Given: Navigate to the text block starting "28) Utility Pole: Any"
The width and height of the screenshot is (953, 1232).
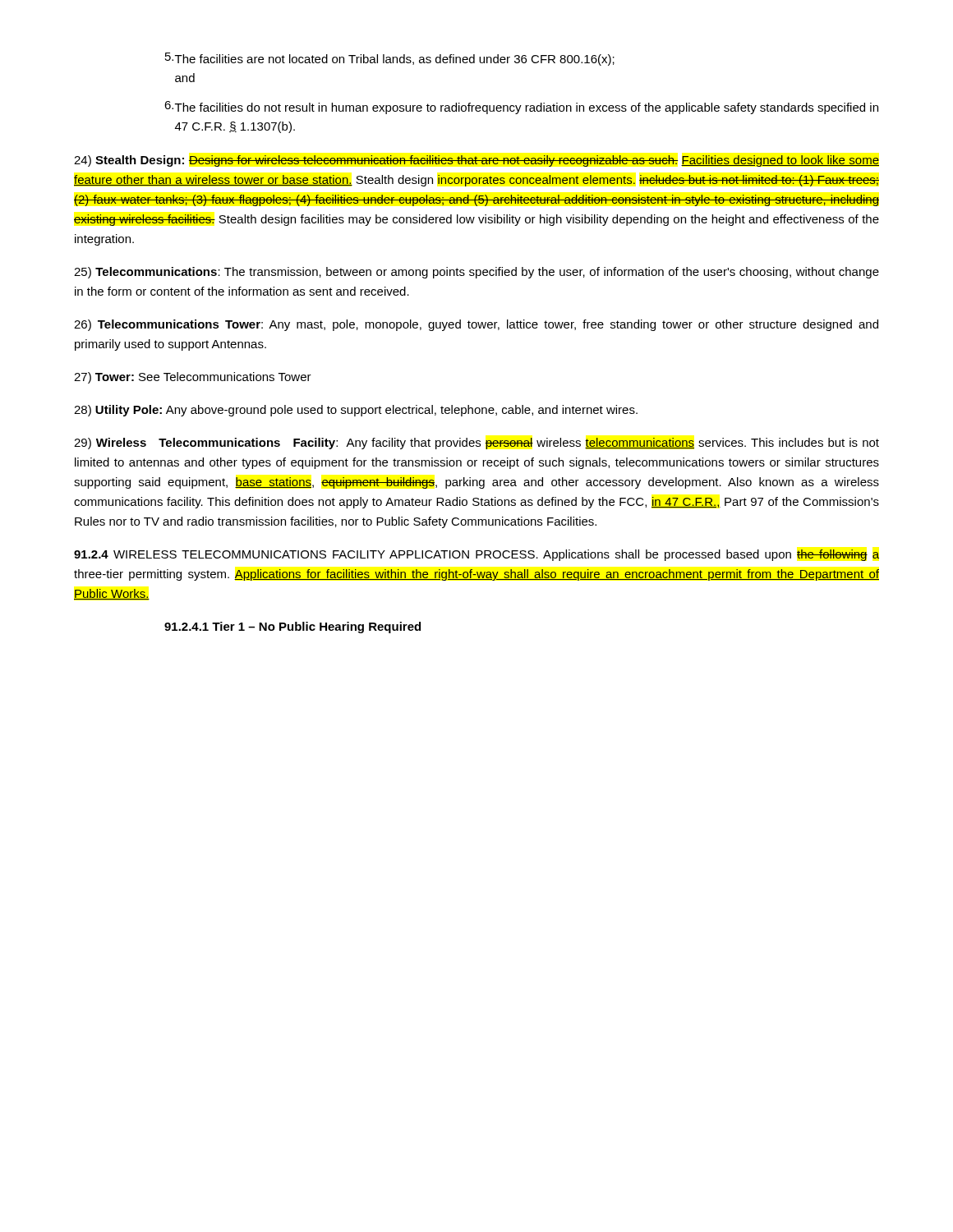Looking at the screenshot, I should pyautogui.click(x=356, y=409).
